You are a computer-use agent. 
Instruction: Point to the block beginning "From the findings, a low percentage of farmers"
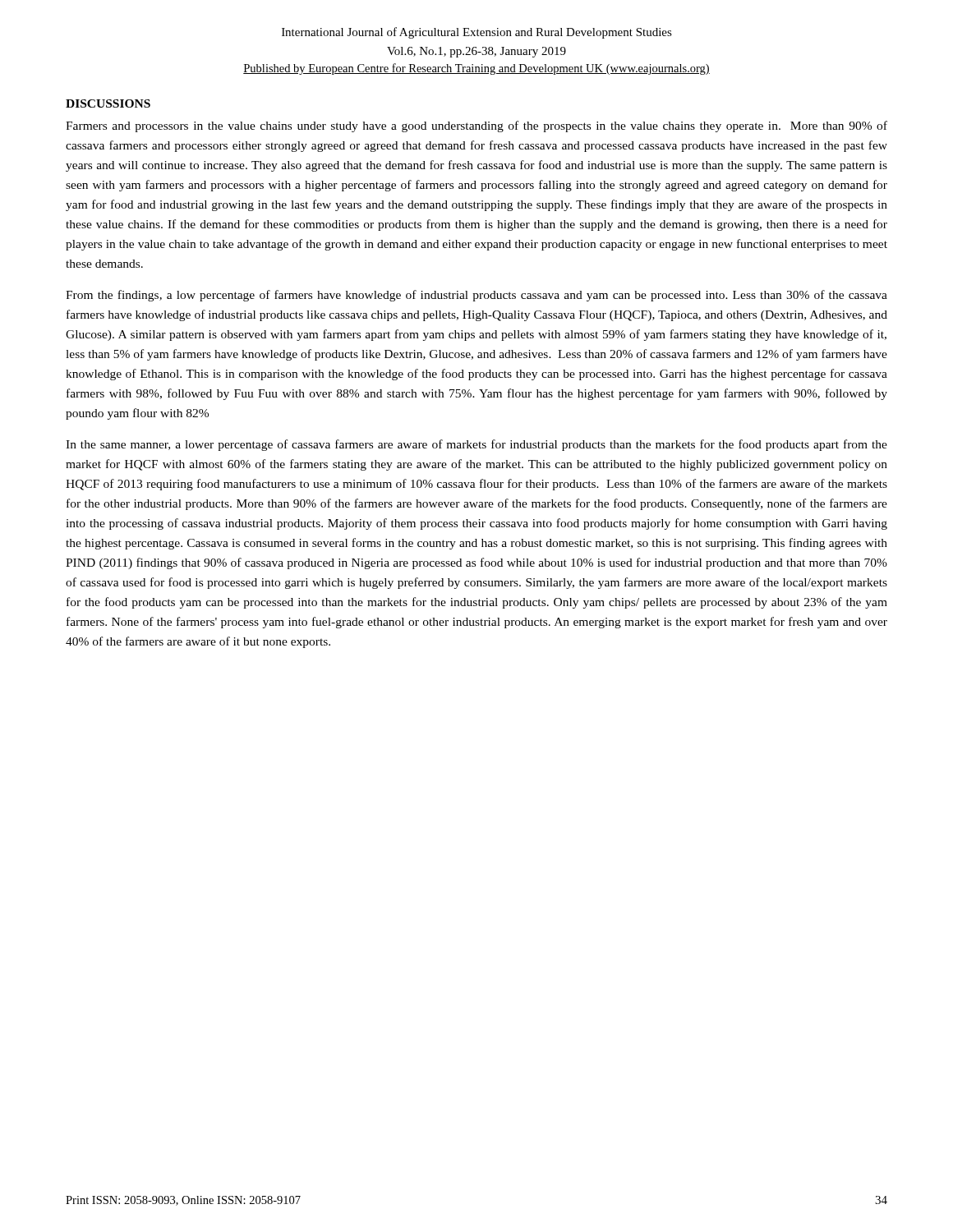[476, 353]
